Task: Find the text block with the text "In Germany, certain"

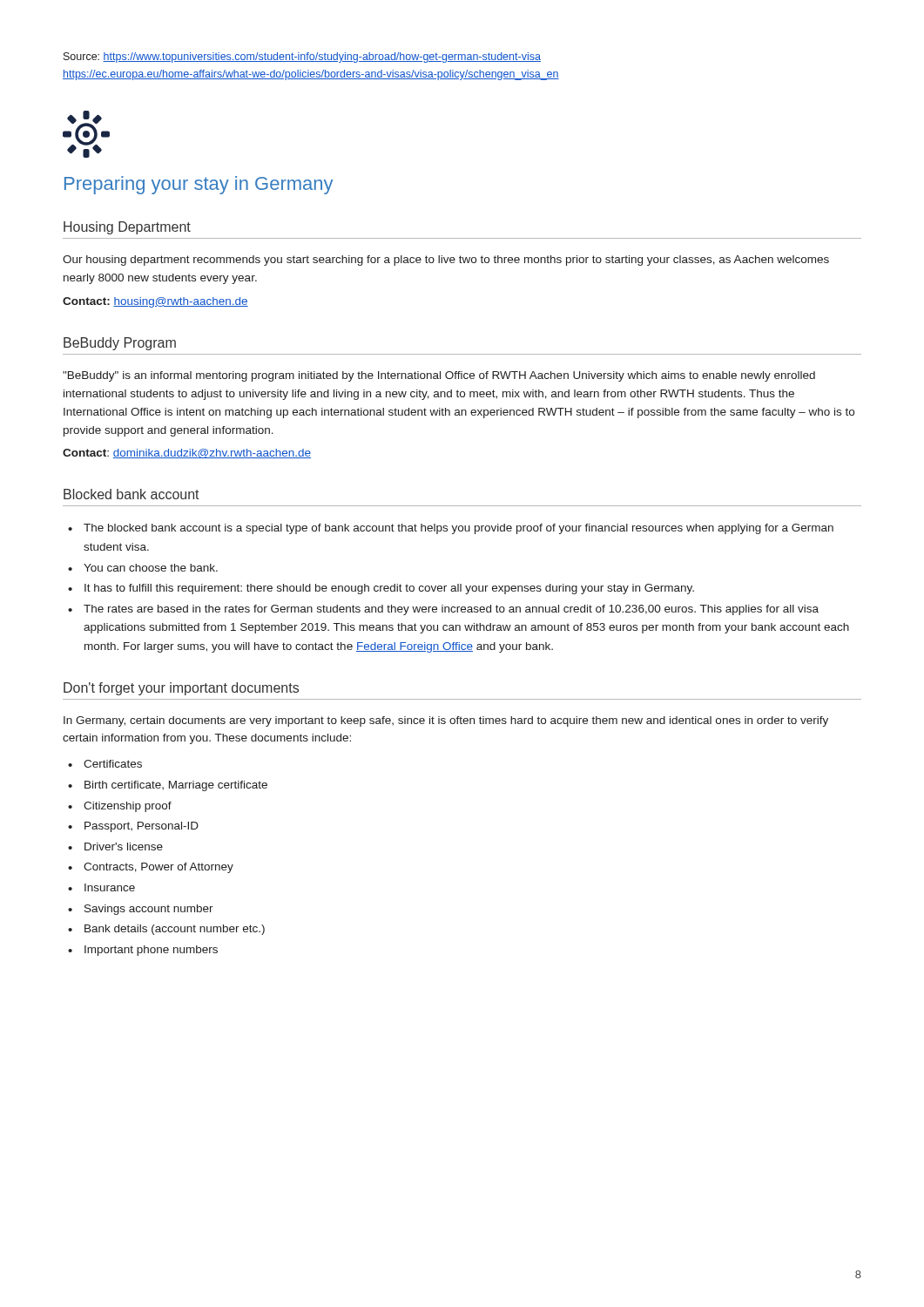Action: pos(462,730)
